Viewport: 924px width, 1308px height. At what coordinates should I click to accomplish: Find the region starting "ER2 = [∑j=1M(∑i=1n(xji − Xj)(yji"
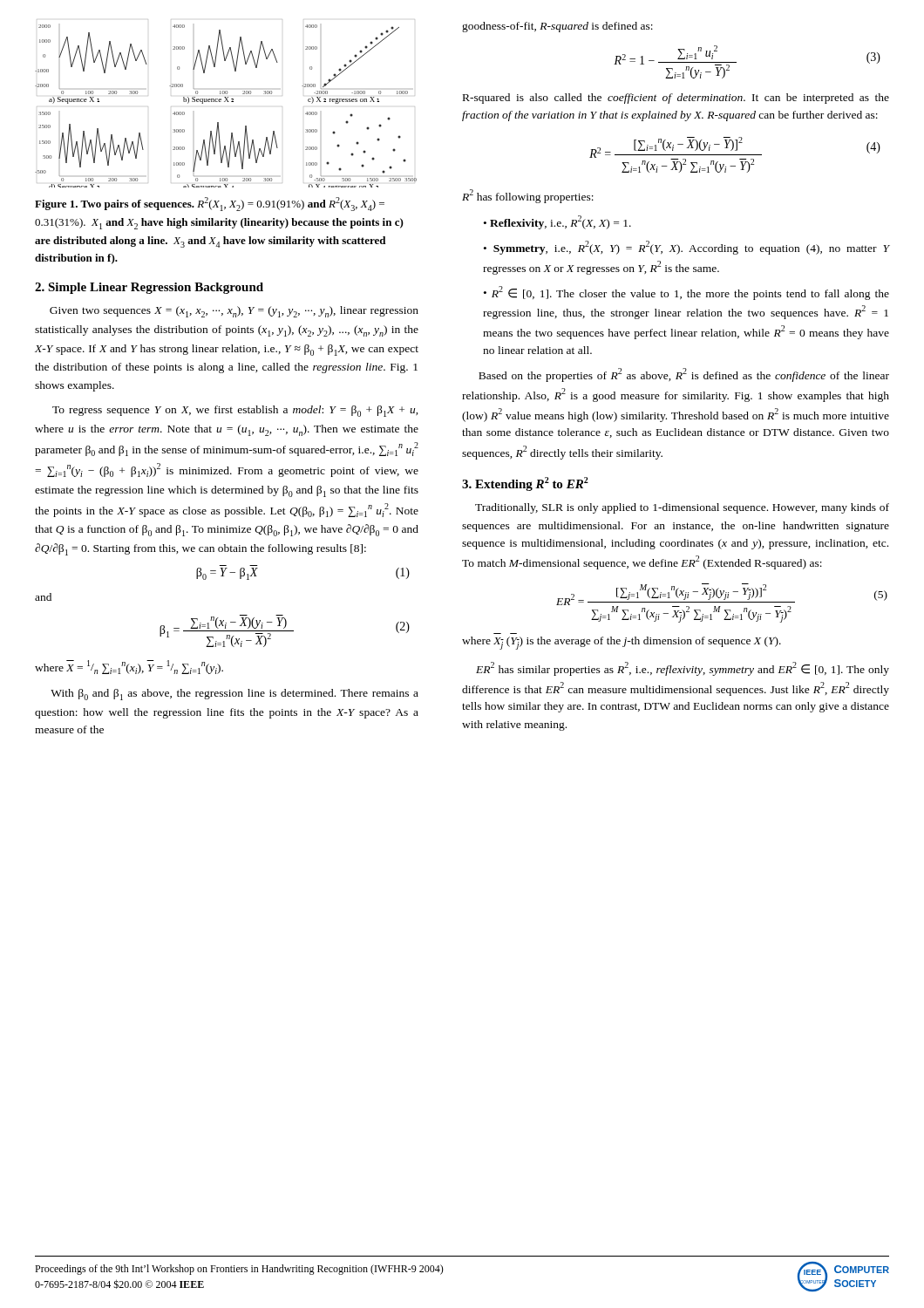coord(722,602)
